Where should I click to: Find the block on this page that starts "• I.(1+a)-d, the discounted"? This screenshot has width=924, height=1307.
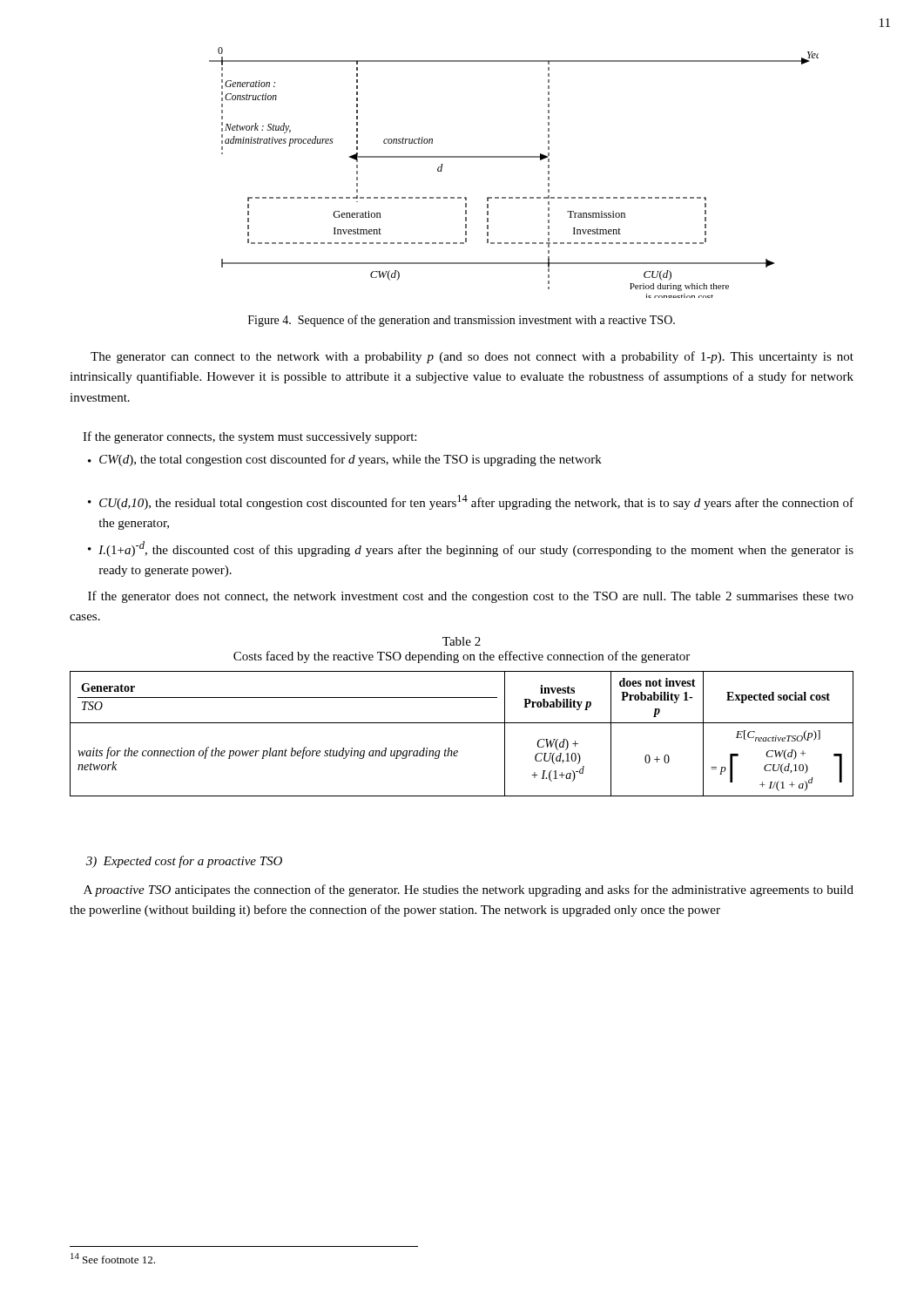point(470,559)
